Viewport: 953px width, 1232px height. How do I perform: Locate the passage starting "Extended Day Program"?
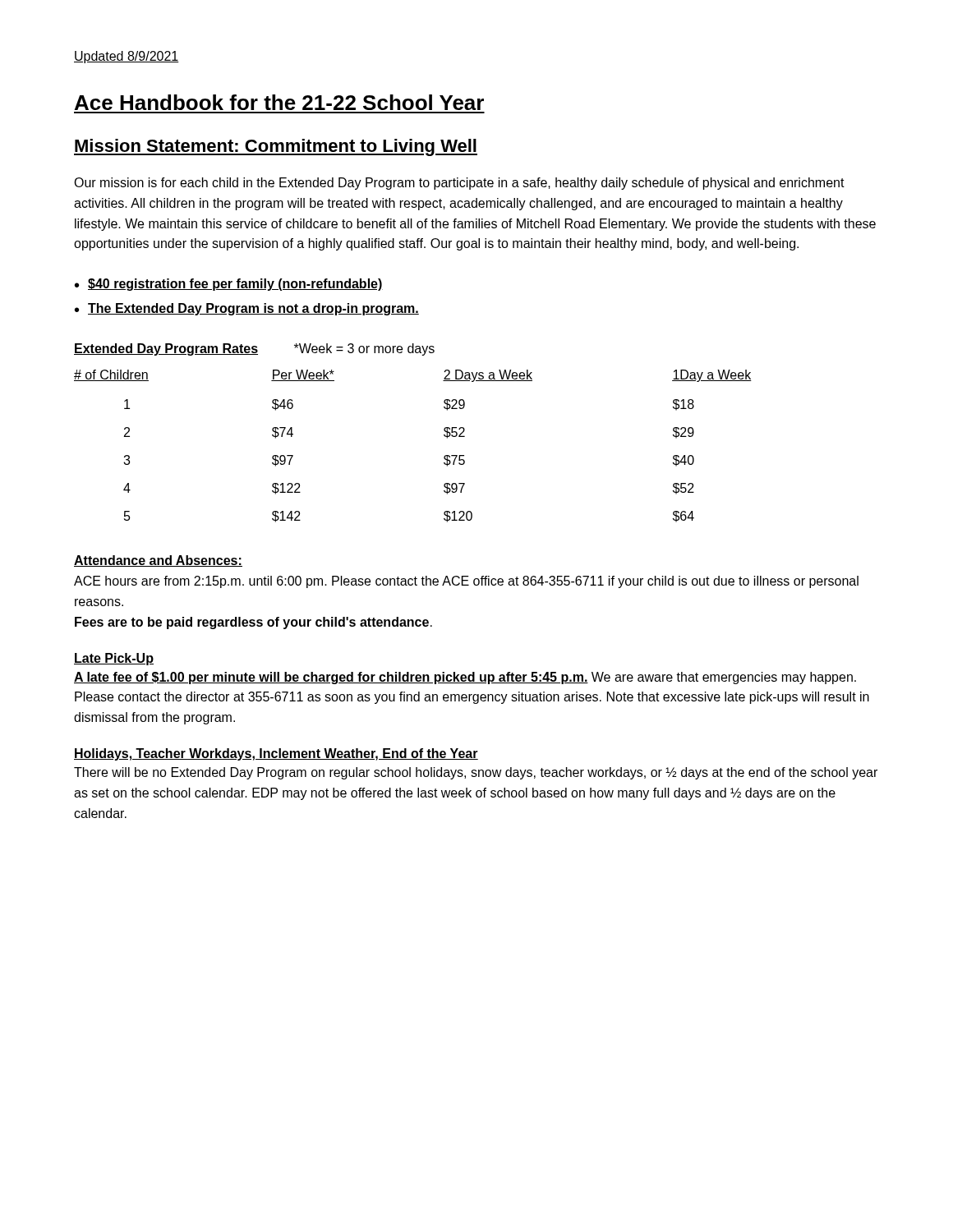254,349
